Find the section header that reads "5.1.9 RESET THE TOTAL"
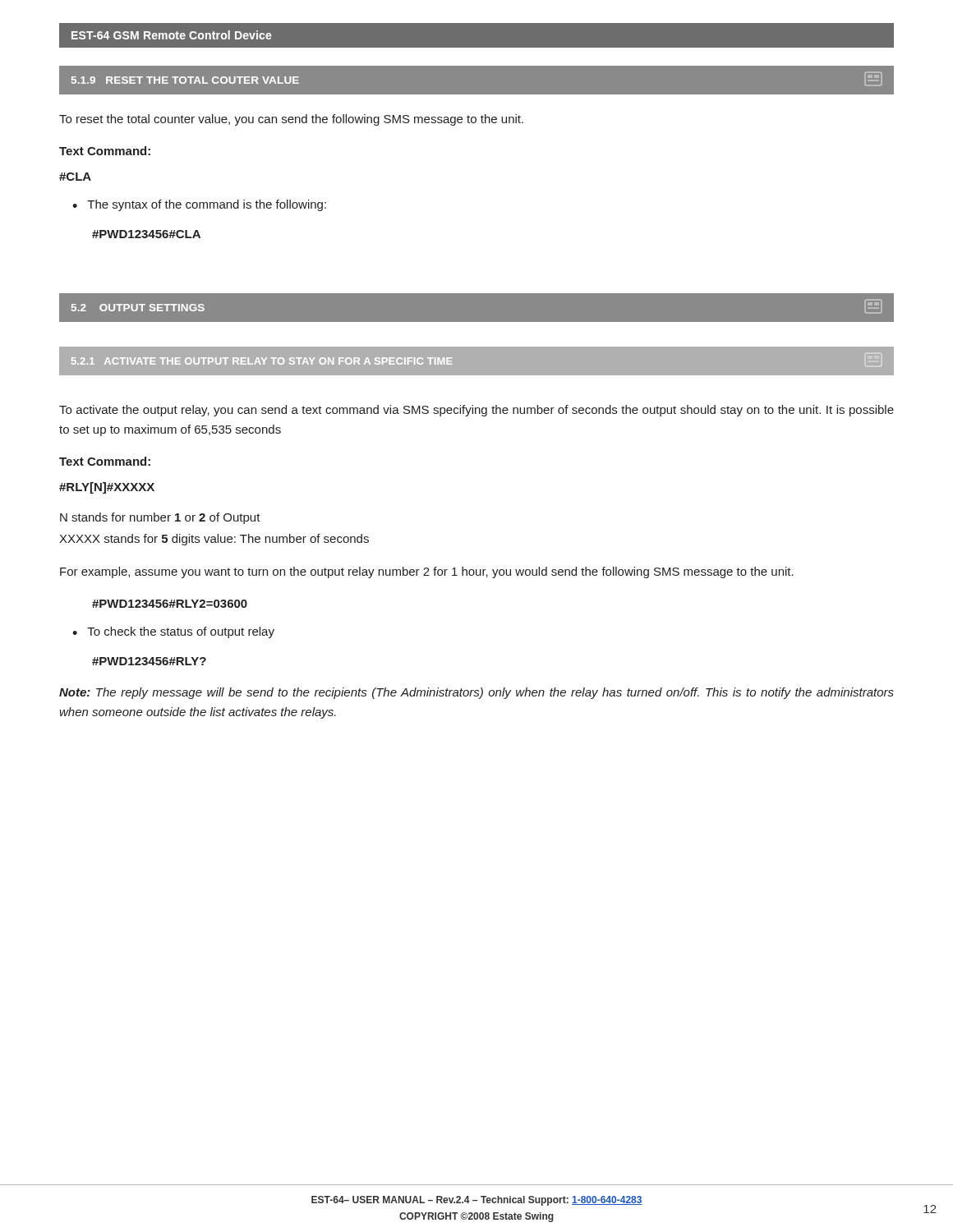 click(x=183, y=78)
